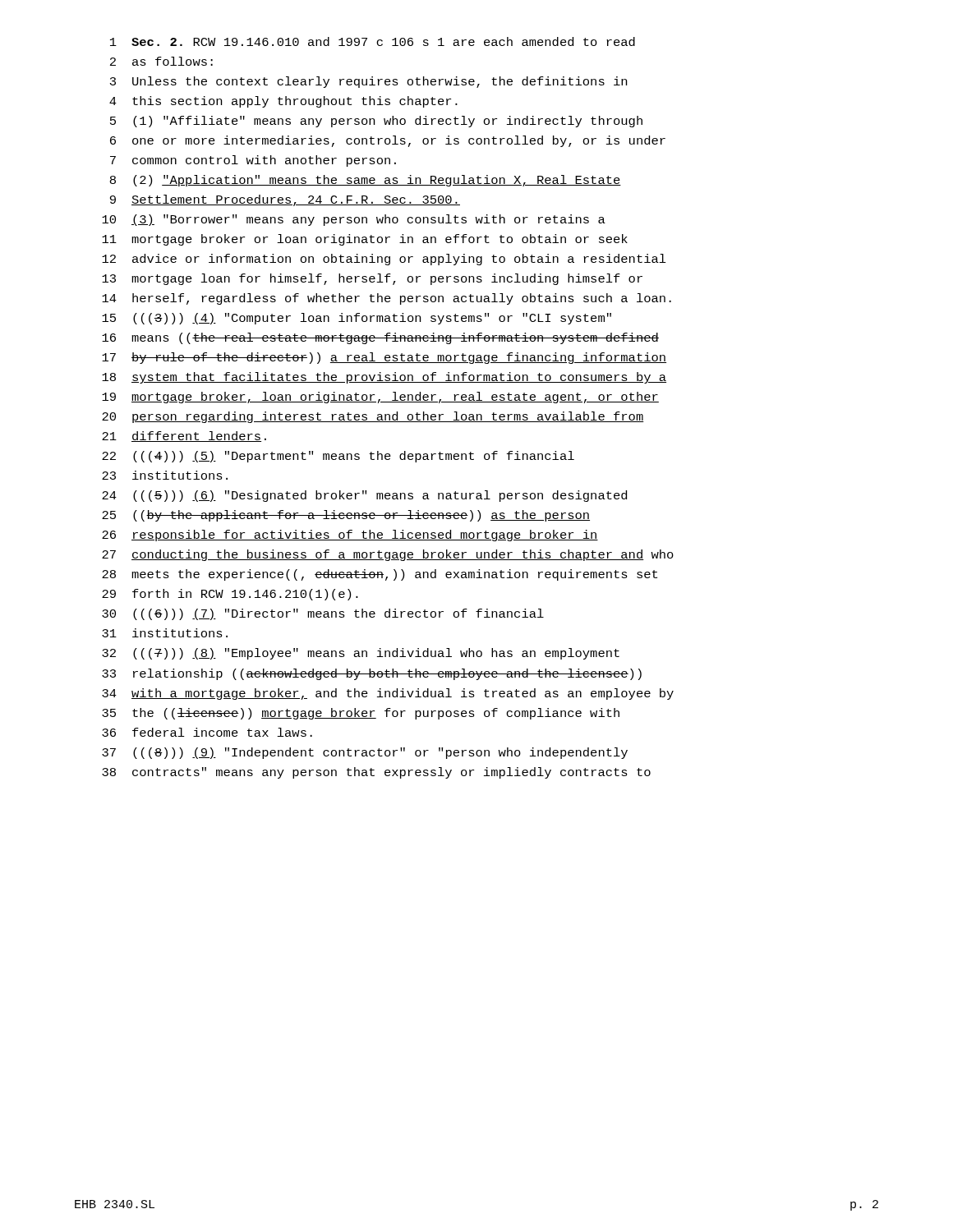Screen dimensions: 1232x953
Task: Navigate to the passage starting "9 Settlement Procedures, 24 C.F.R."
Action: click(285, 200)
